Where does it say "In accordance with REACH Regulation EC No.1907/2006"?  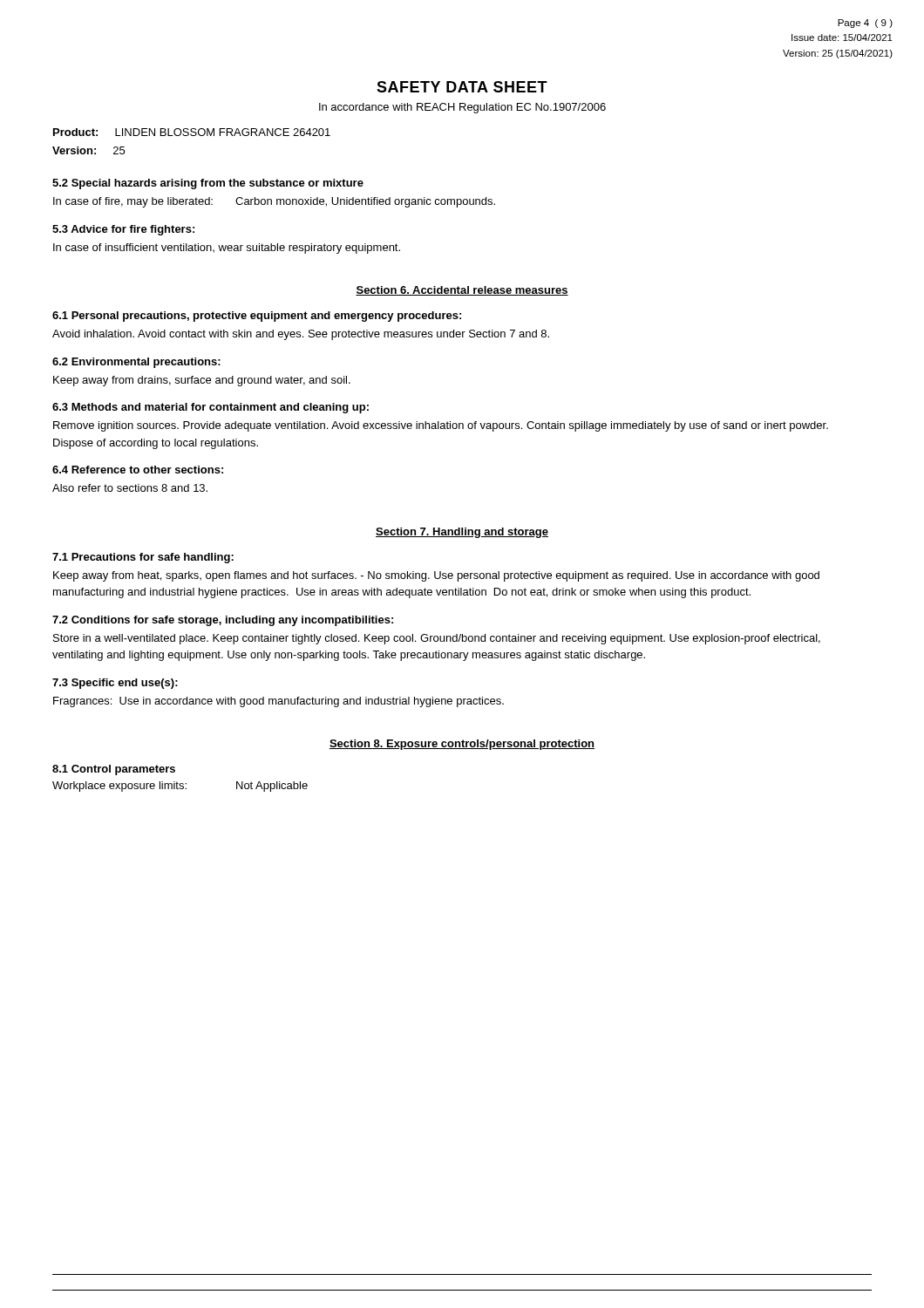click(x=462, y=107)
